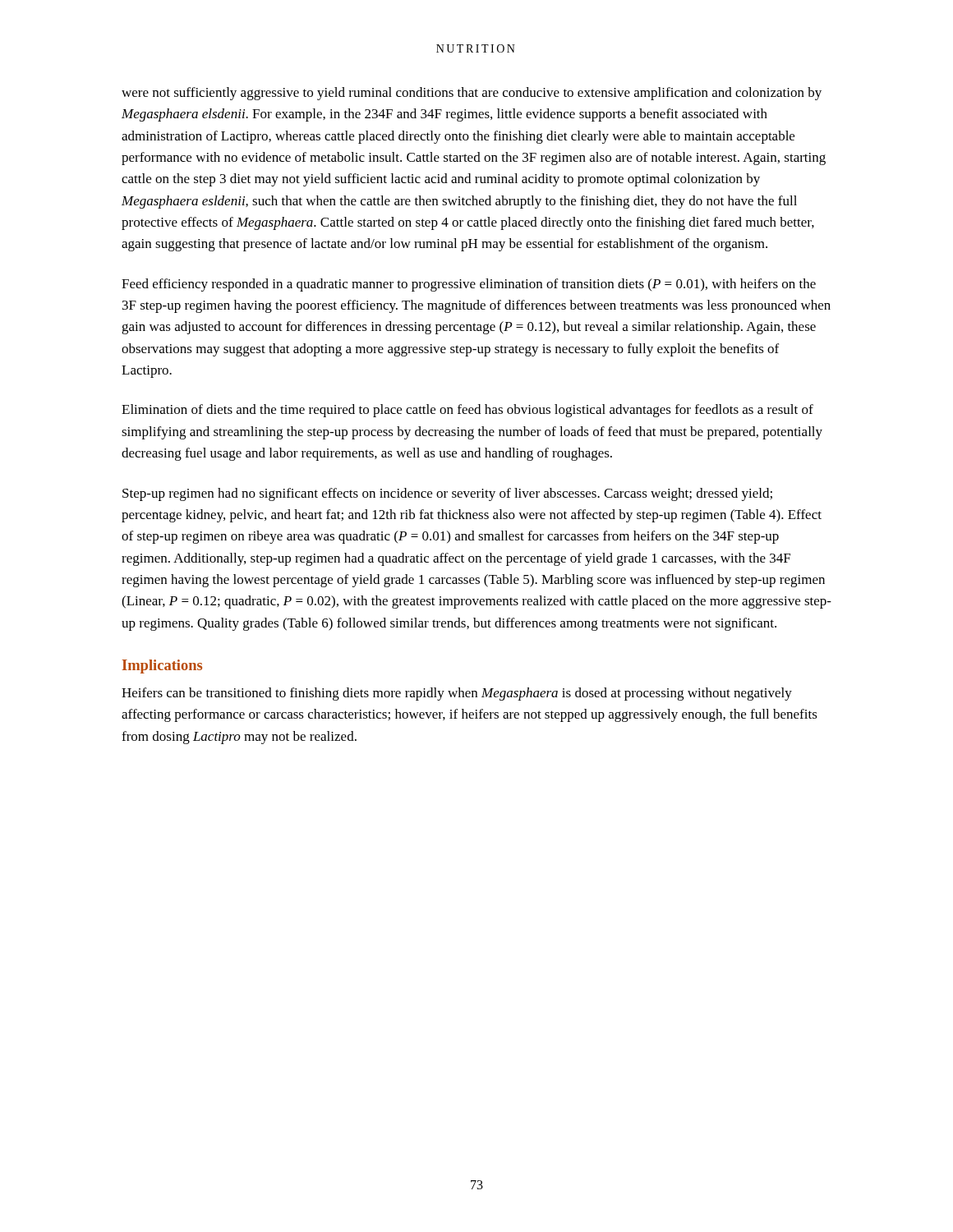This screenshot has width=953, height=1232.
Task: Locate the block of text that opens with "Elimination of diets and"
Action: point(472,431)
